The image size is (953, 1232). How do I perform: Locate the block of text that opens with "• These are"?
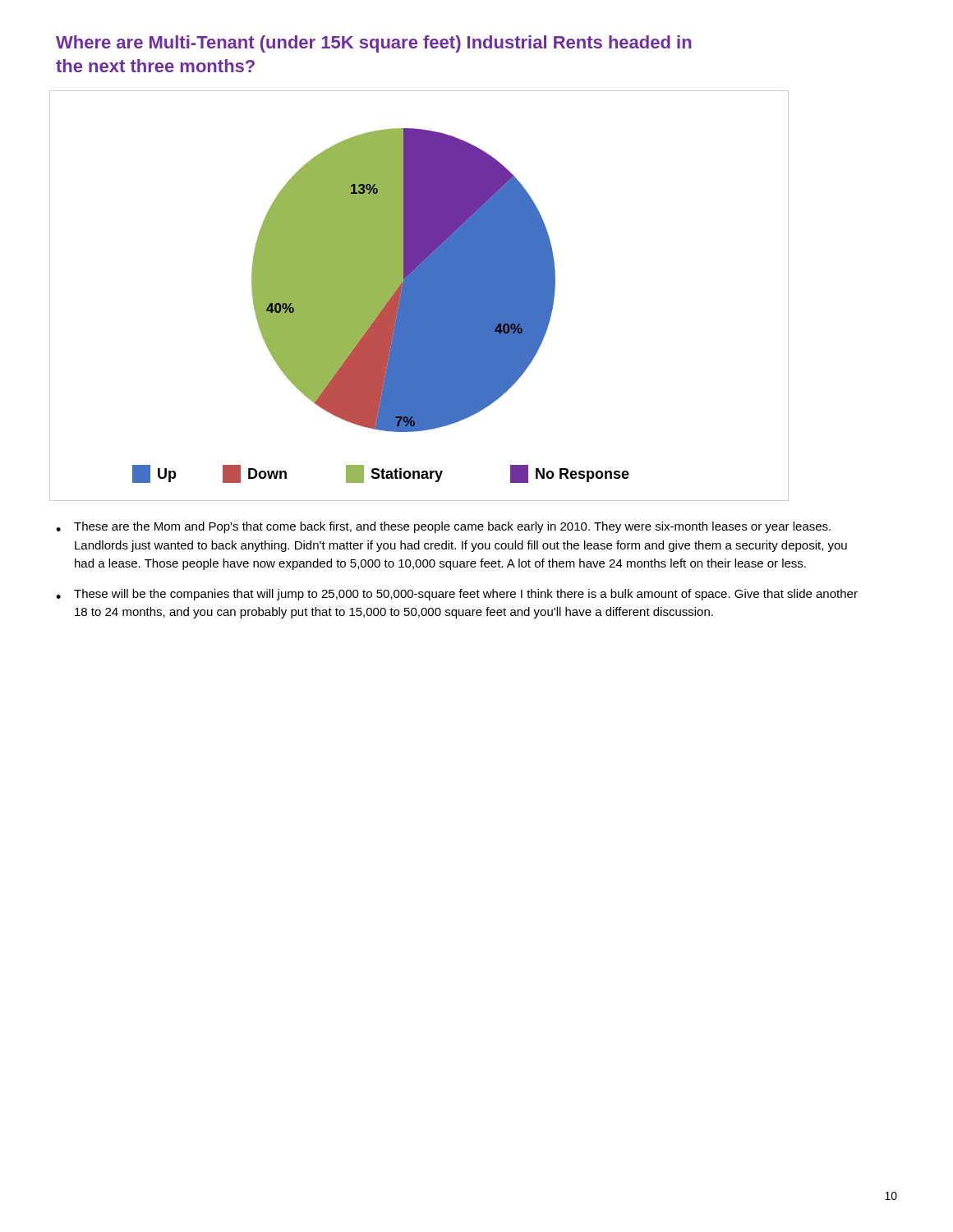coord(463,545)
